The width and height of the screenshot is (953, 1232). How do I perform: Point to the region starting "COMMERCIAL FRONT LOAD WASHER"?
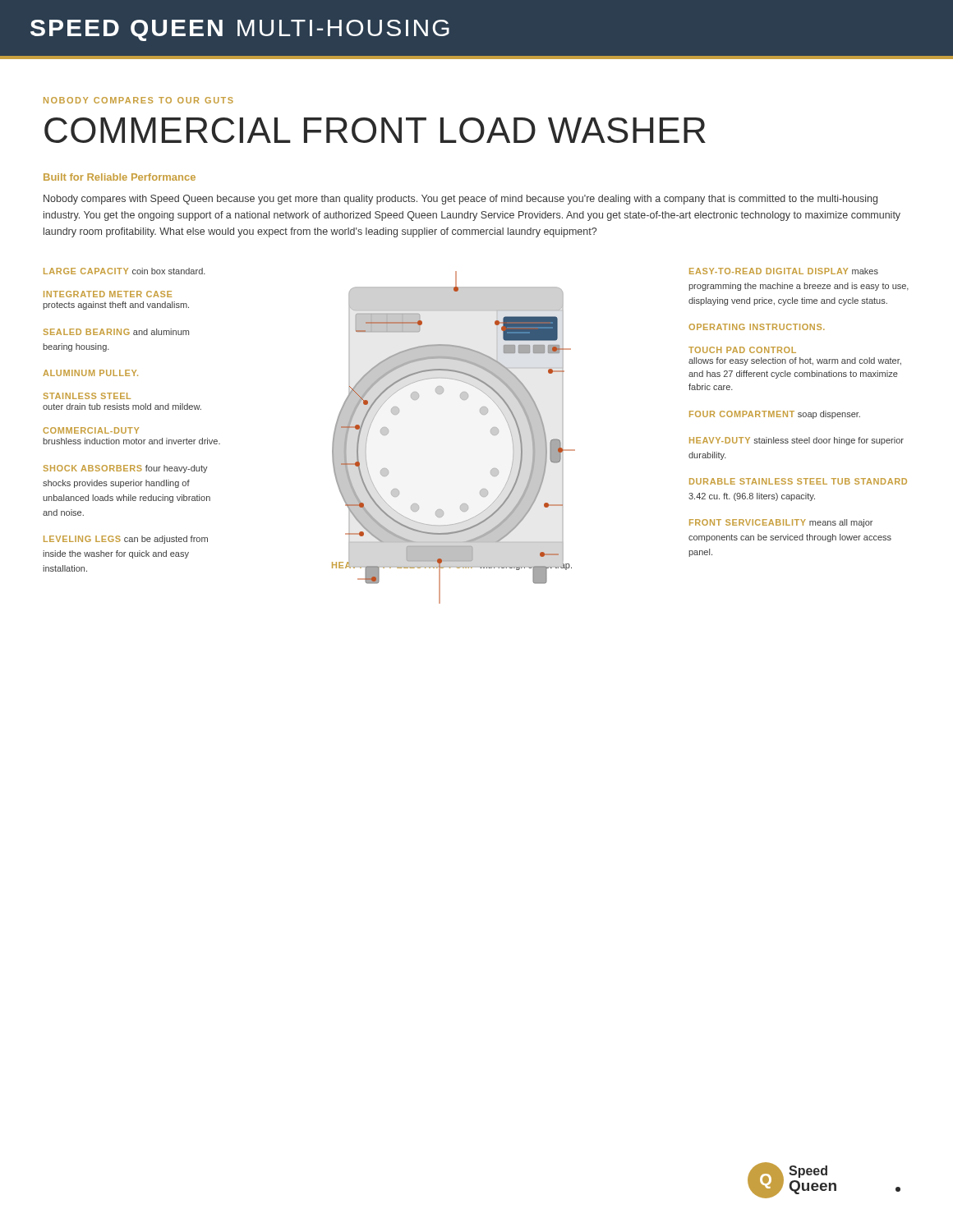375,131
